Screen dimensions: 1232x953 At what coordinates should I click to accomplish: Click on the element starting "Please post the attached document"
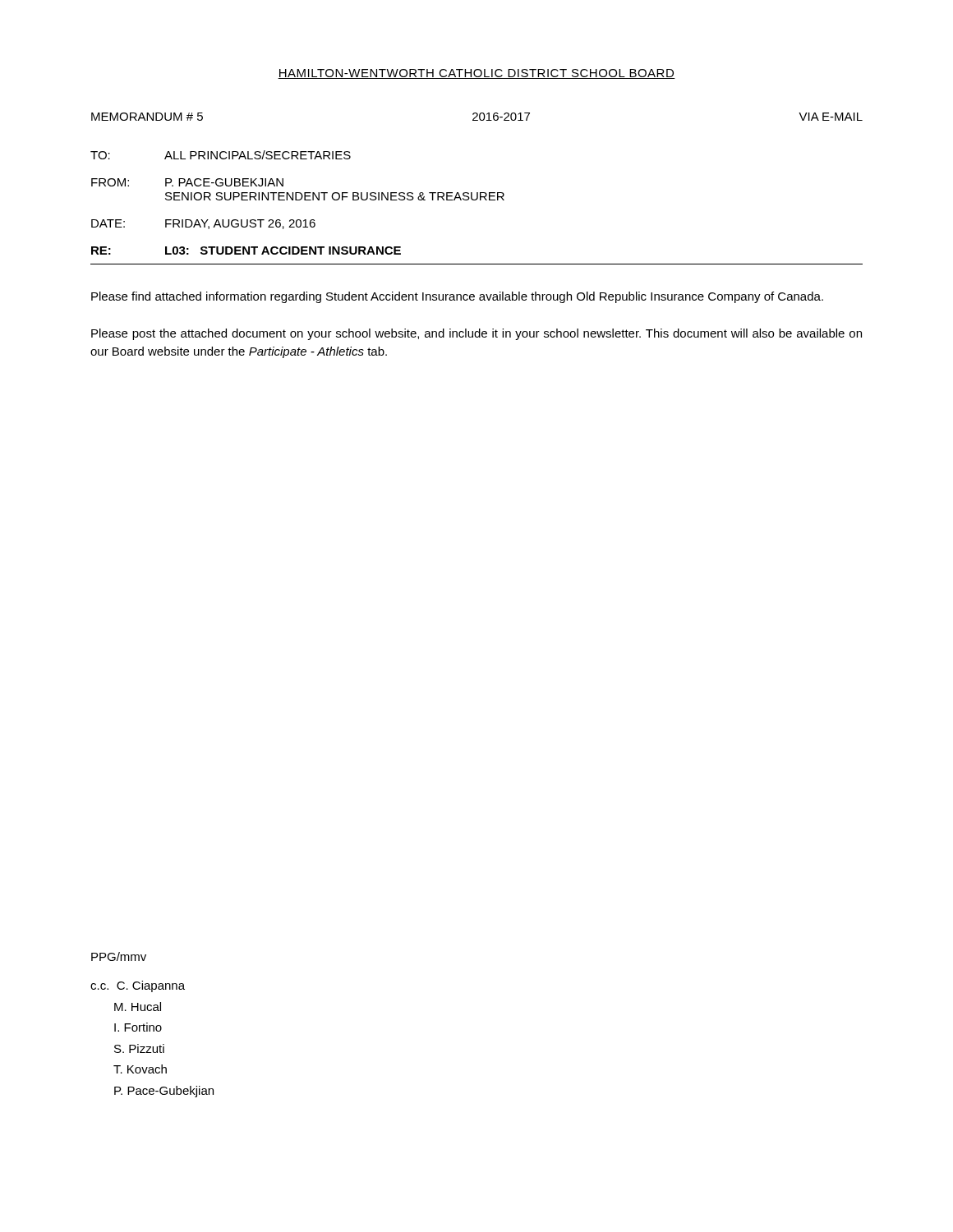click(x=476, y=342)
